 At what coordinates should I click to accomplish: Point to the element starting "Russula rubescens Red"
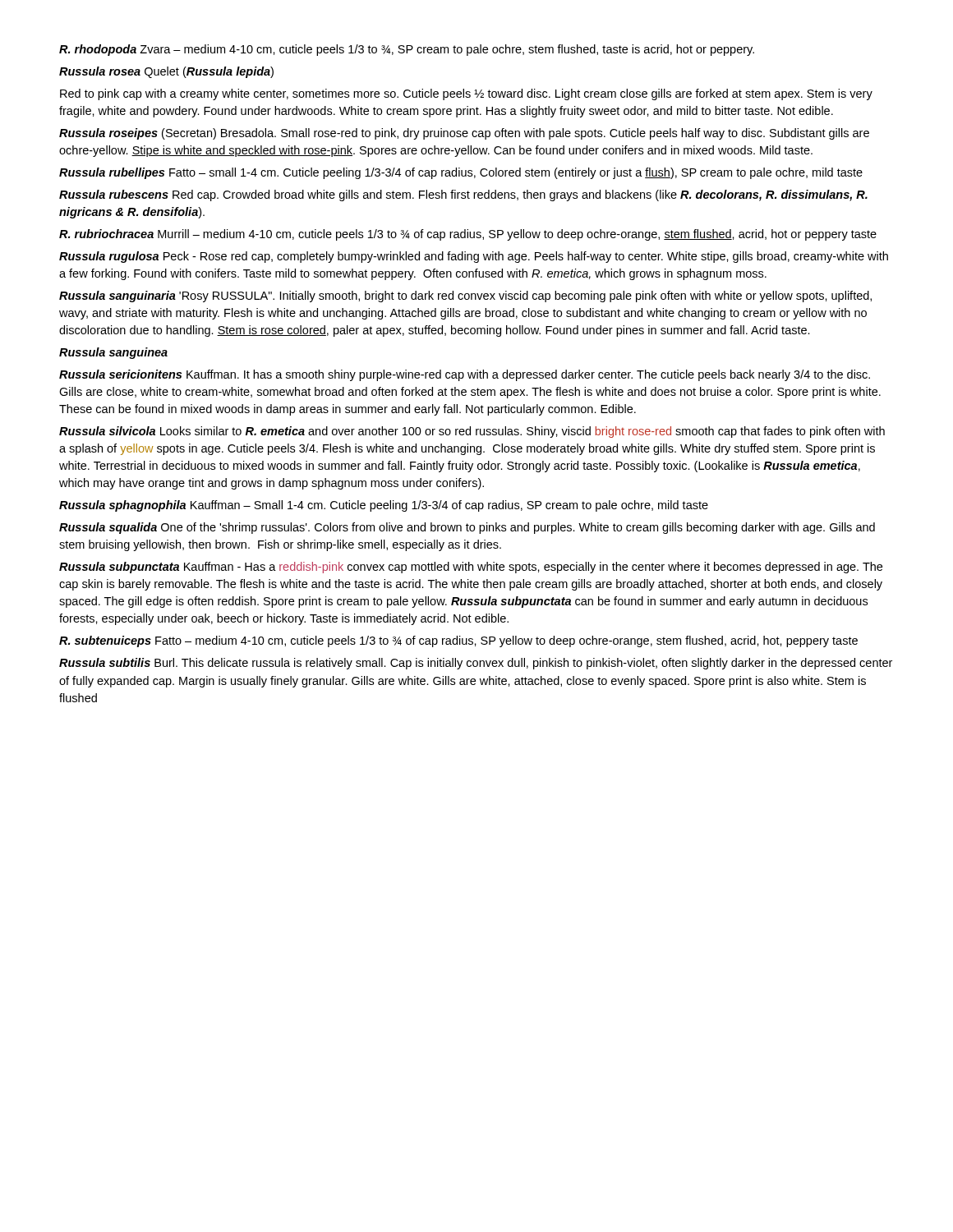pos(476,204)
